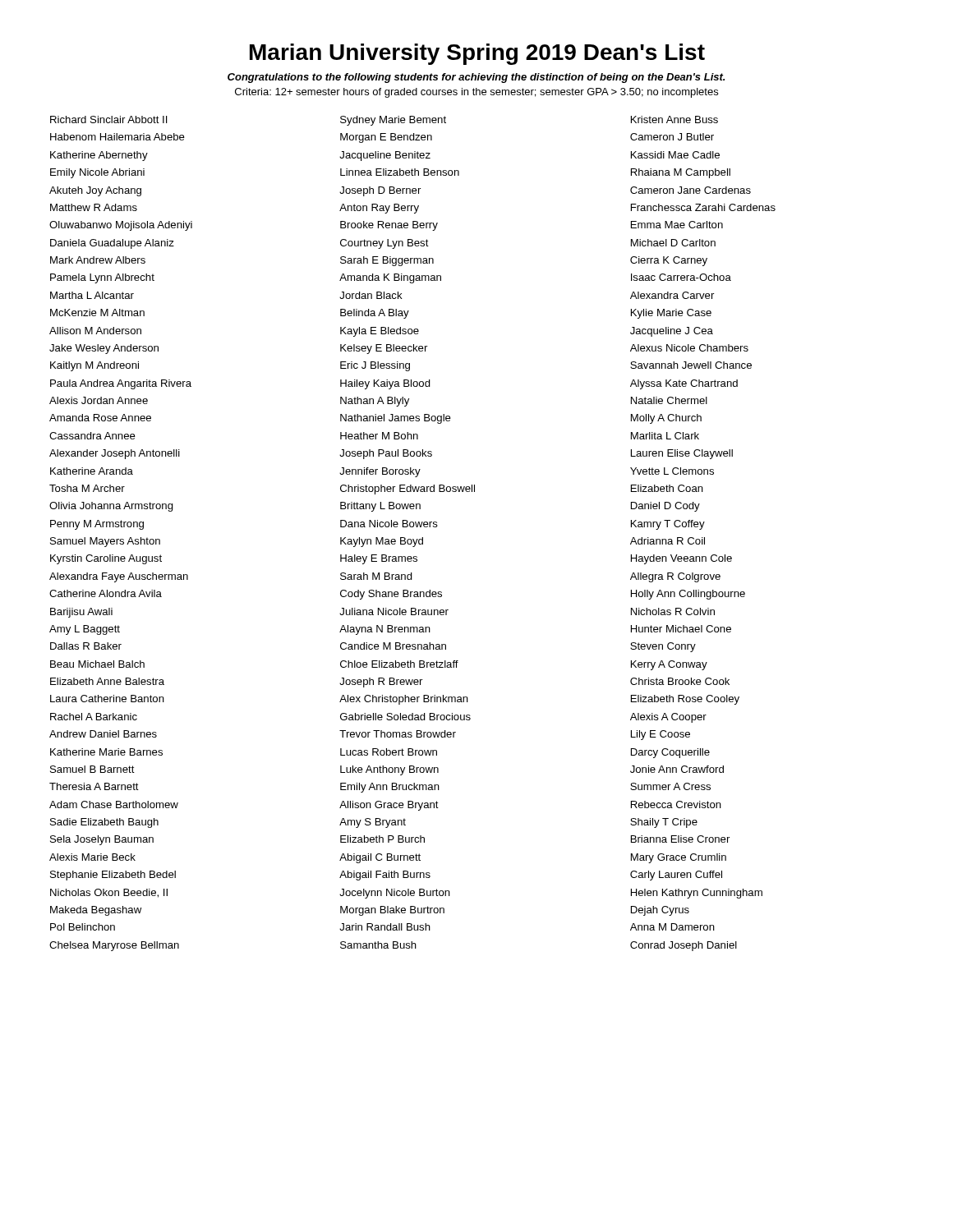This screenshot has width=953, height=1232.
Task: Click on the list item that says "Abigail C Burnett"
Action: tap(380, 857)
